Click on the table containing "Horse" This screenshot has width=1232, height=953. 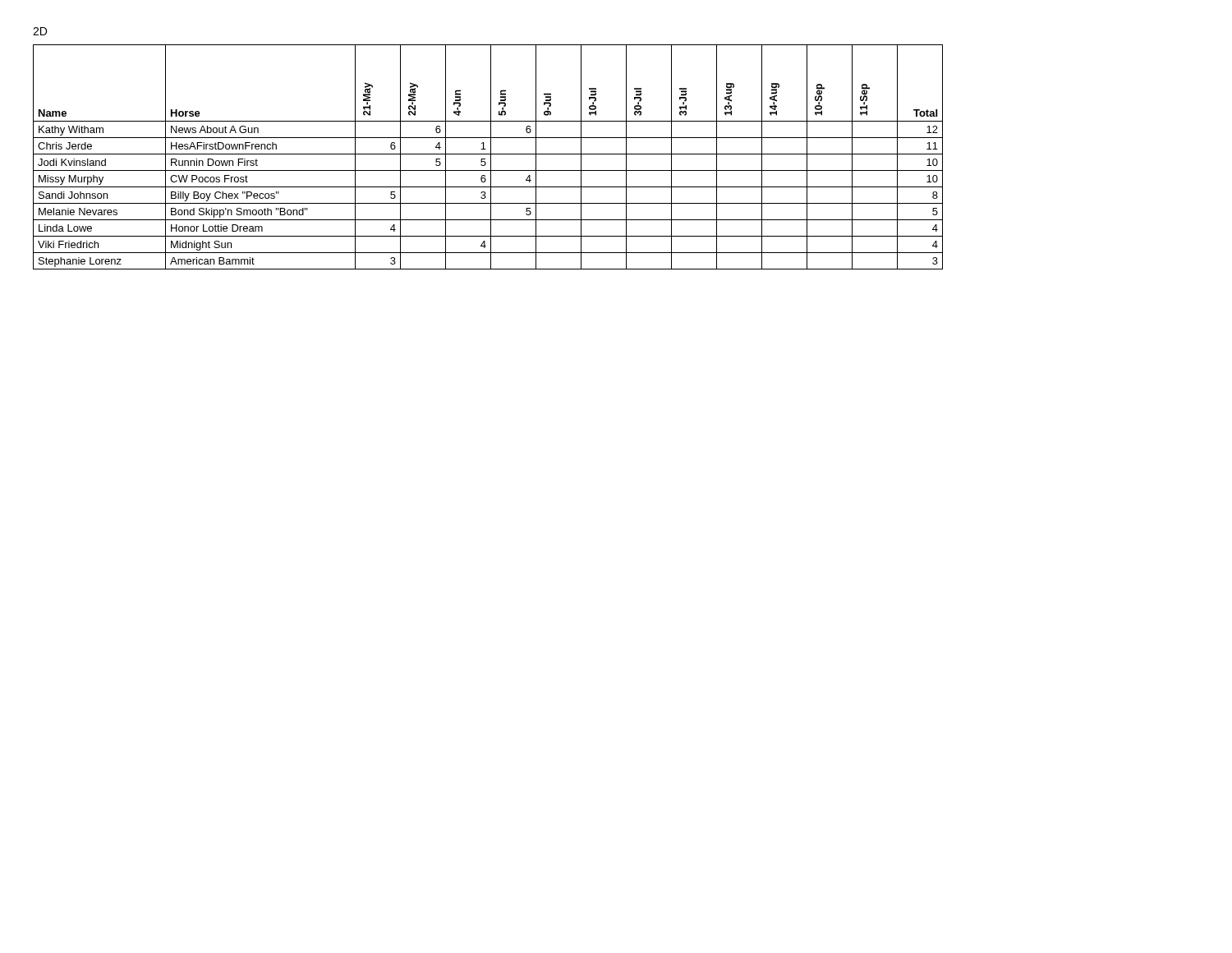click(616, 157)
